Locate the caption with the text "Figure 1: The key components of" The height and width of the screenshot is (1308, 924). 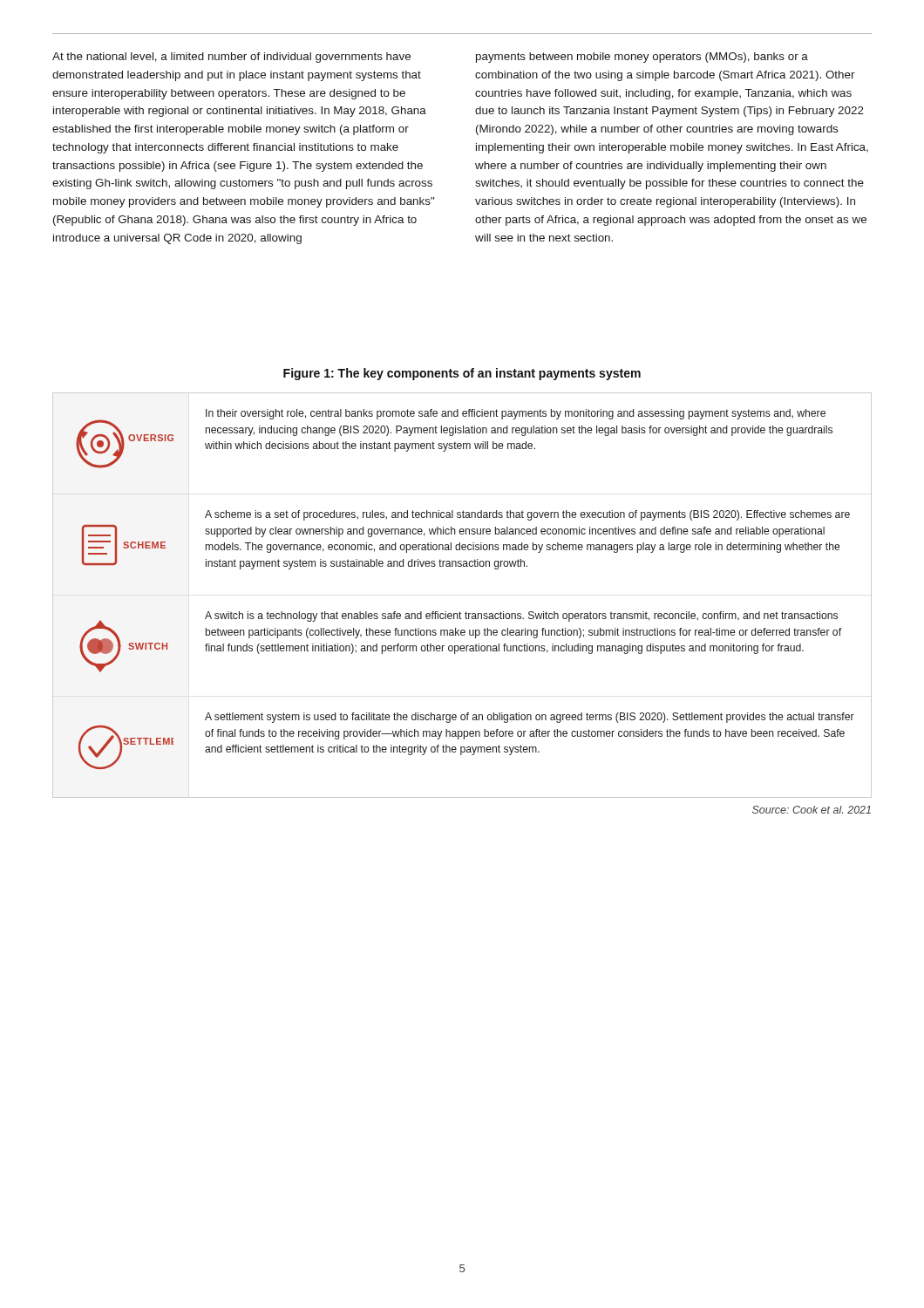click(x=462, y=373)
